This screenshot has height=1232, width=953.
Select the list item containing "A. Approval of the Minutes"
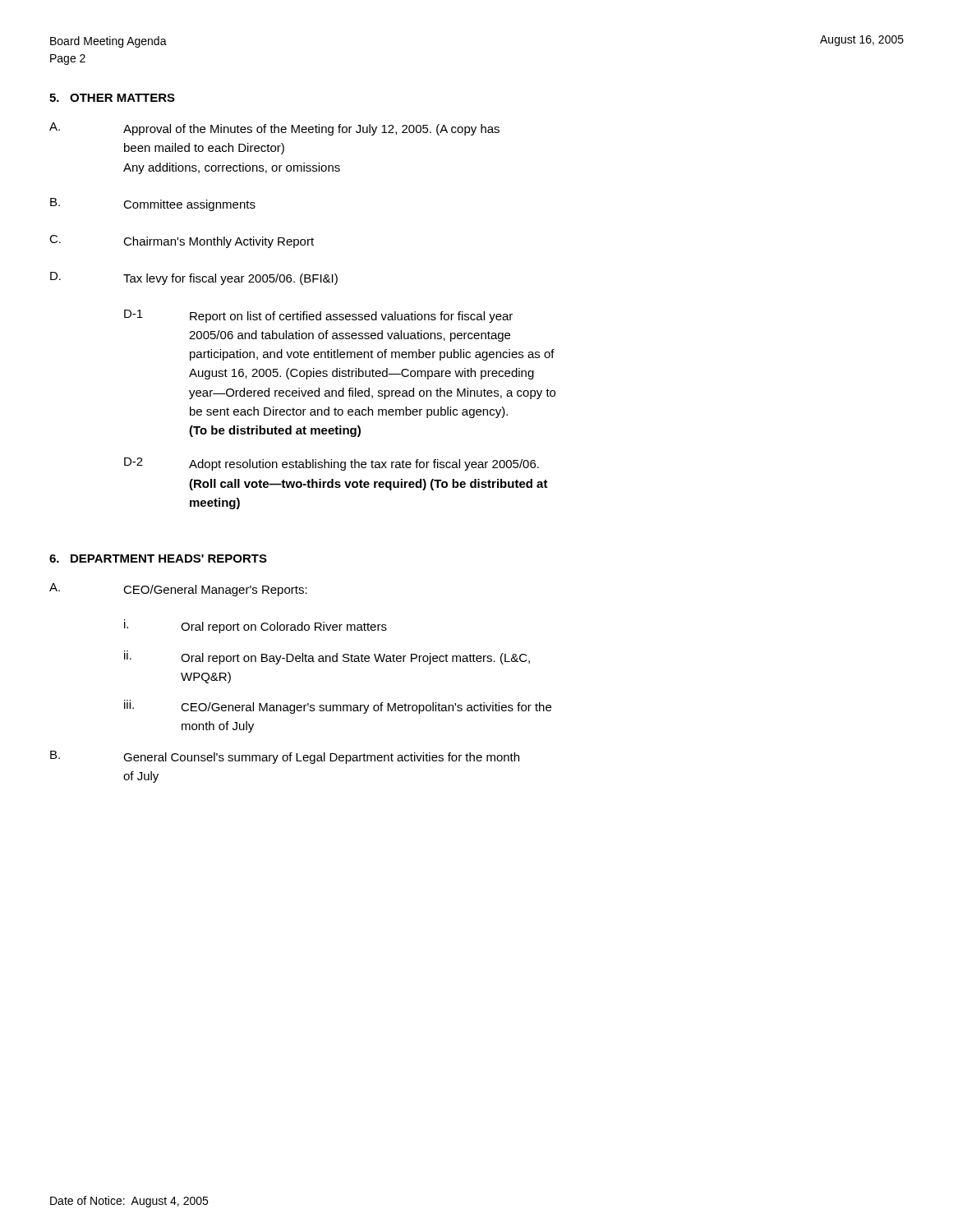tap(275, 148)
